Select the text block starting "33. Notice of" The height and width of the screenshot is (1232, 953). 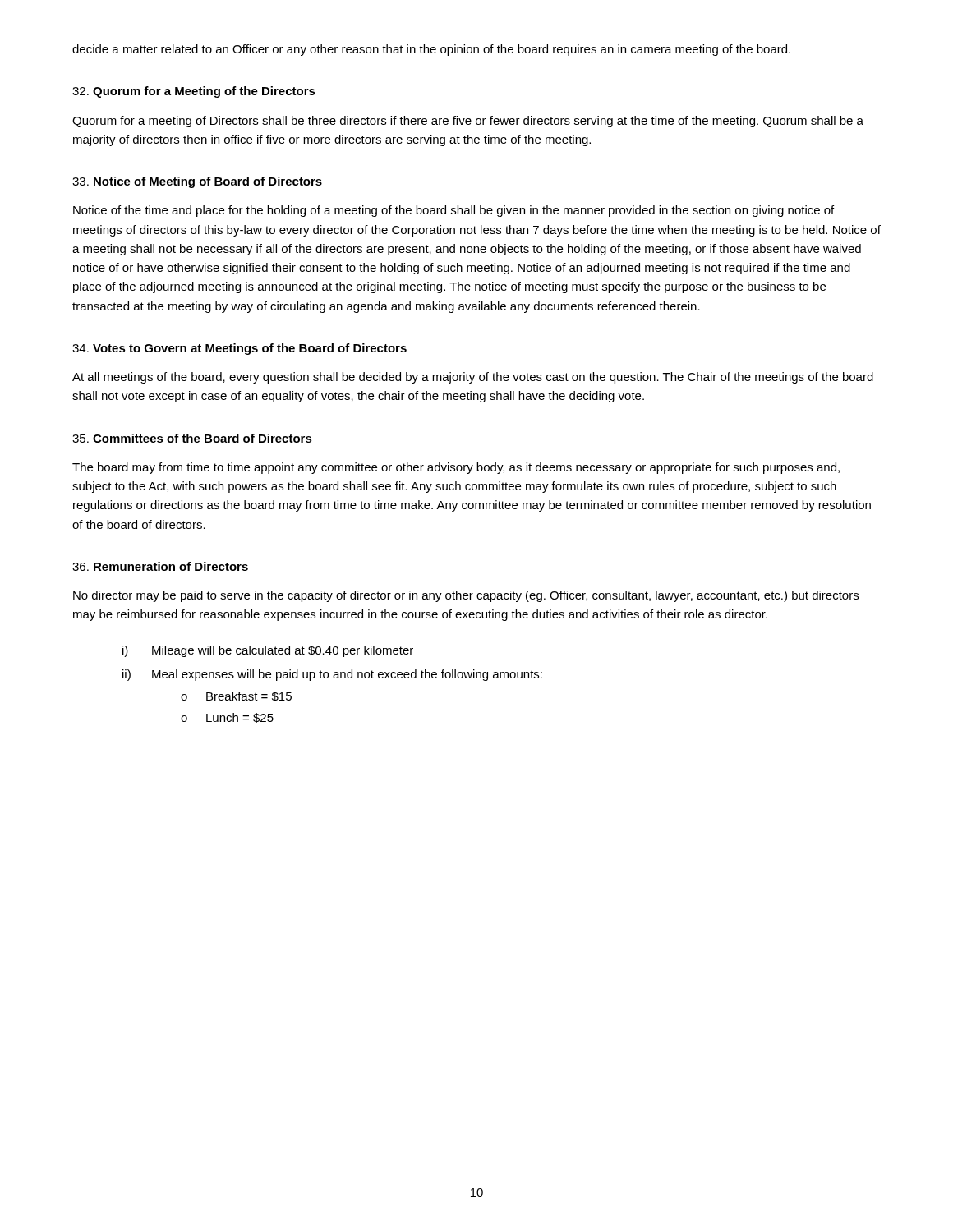197,181
